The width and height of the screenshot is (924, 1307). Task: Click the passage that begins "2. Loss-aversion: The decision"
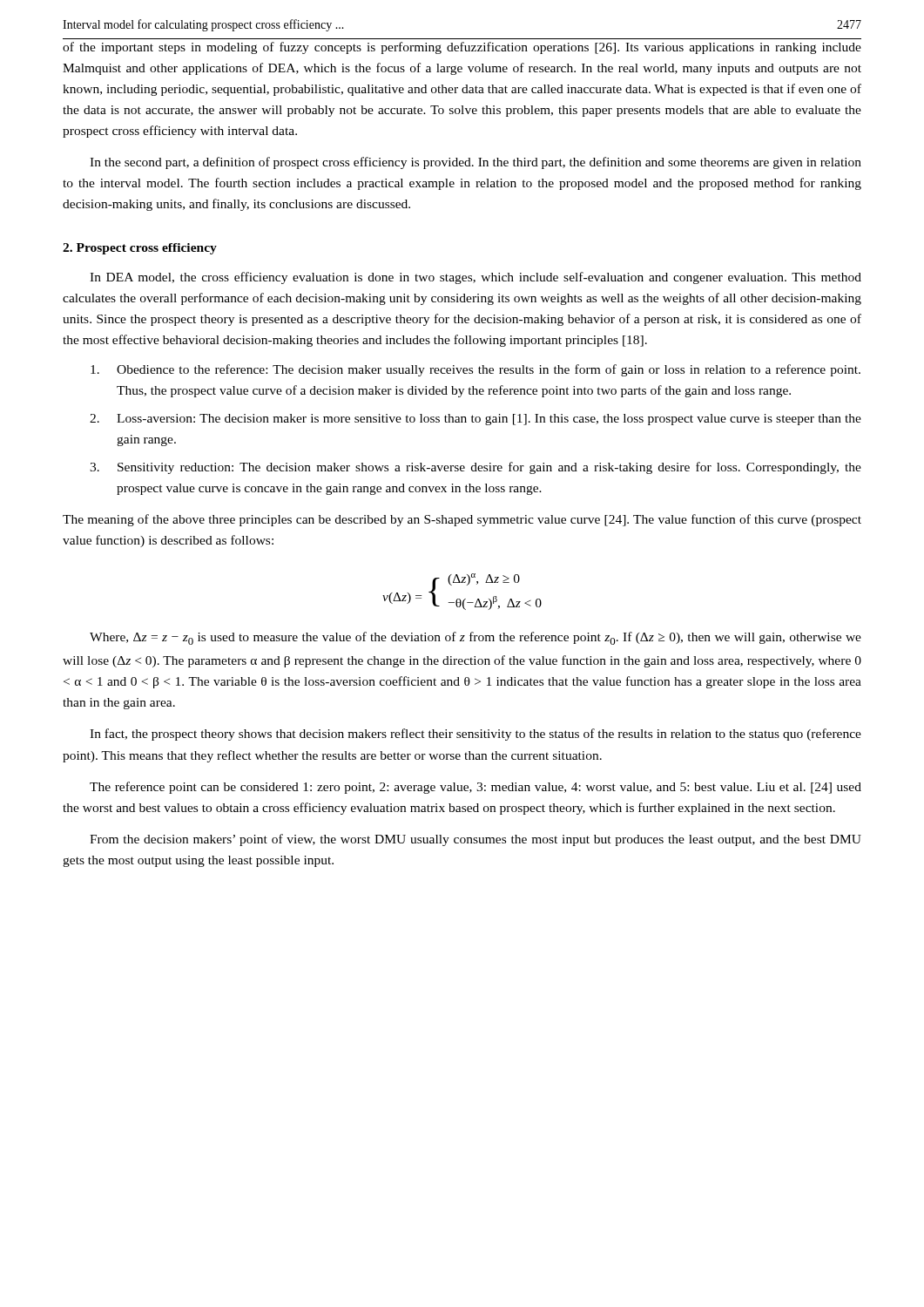coord(475,429)
